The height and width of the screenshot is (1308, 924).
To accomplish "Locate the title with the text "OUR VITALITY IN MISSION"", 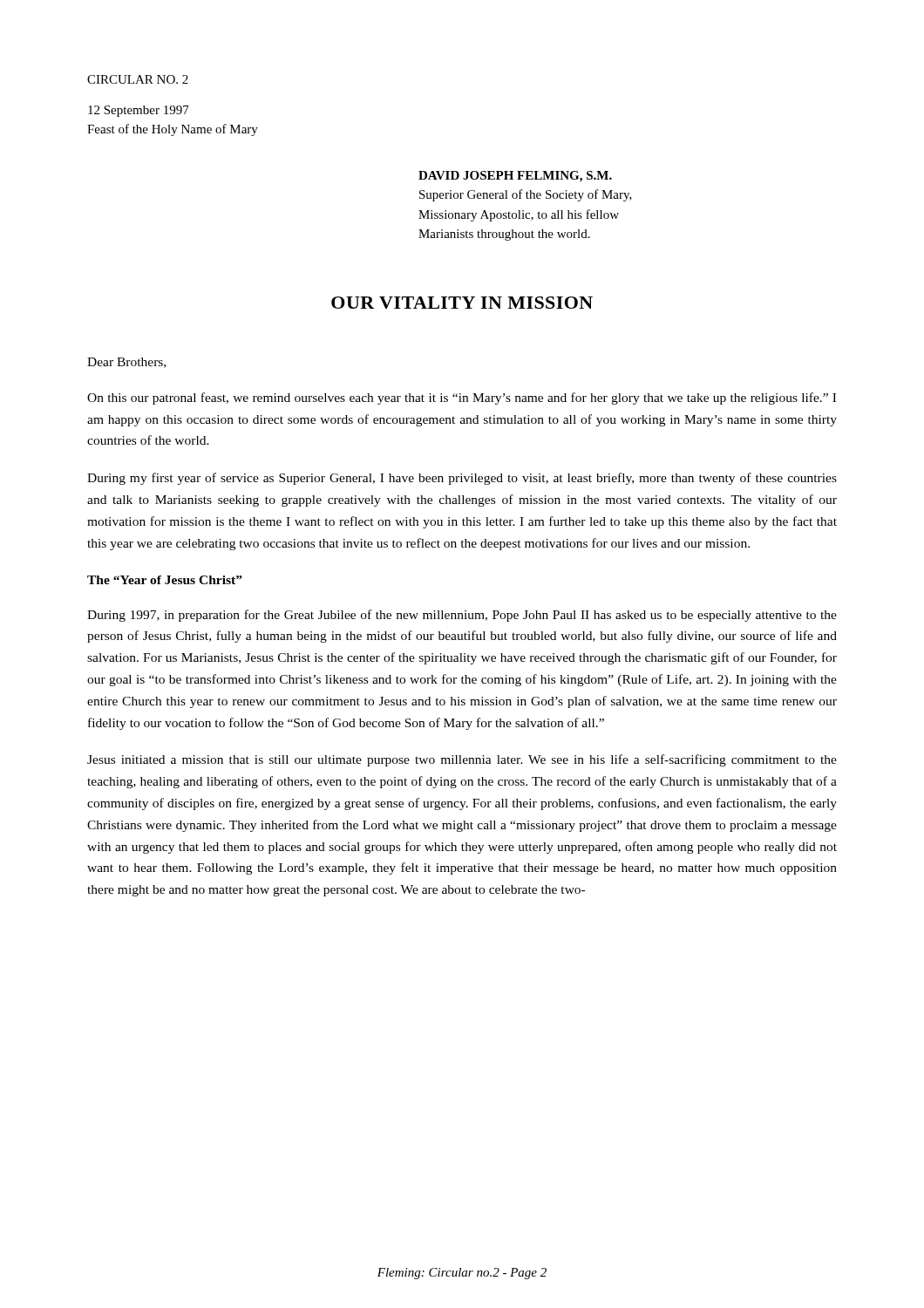I will click(462, 302).
